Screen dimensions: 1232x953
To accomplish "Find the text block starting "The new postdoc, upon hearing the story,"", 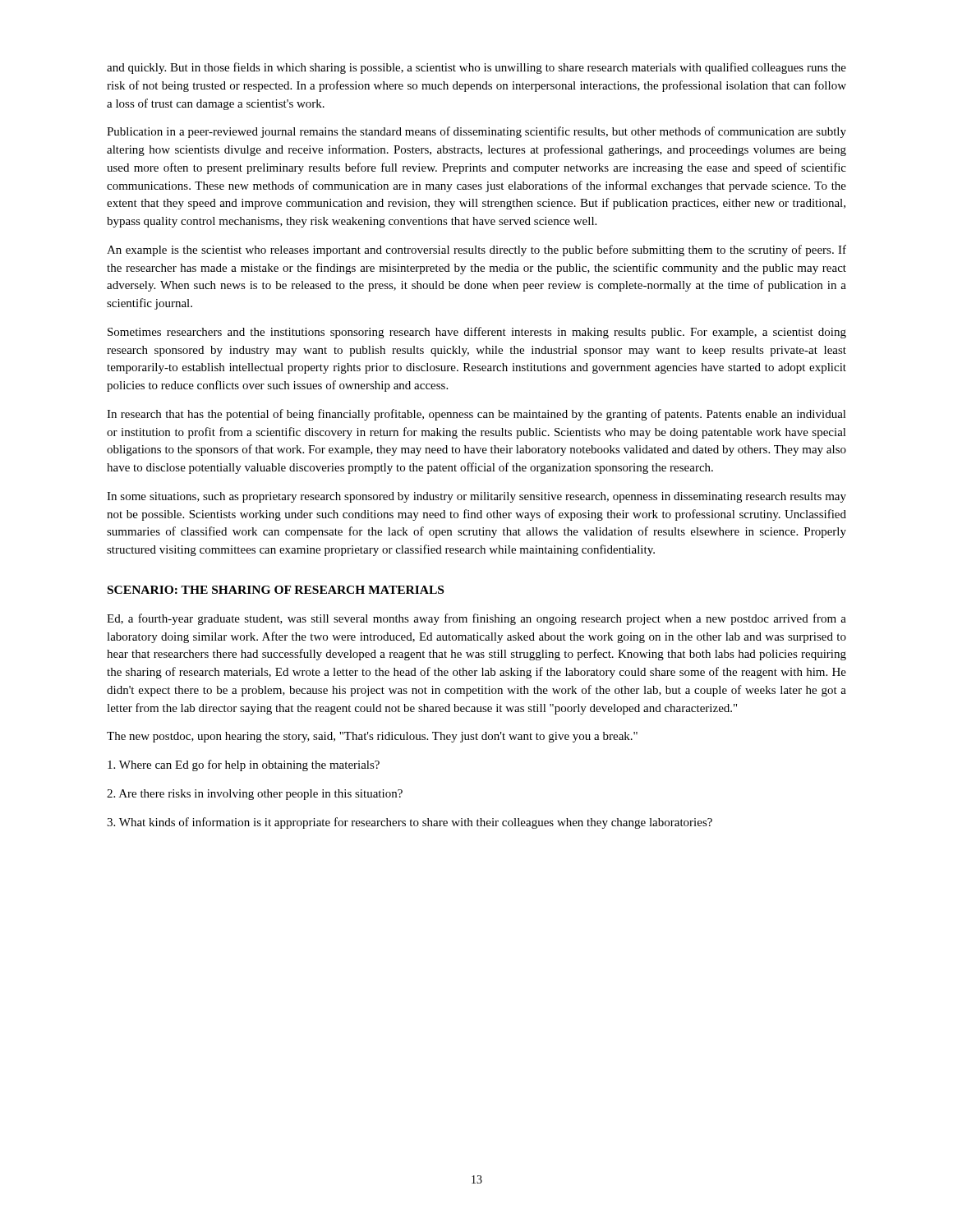I will coord(476,737).
